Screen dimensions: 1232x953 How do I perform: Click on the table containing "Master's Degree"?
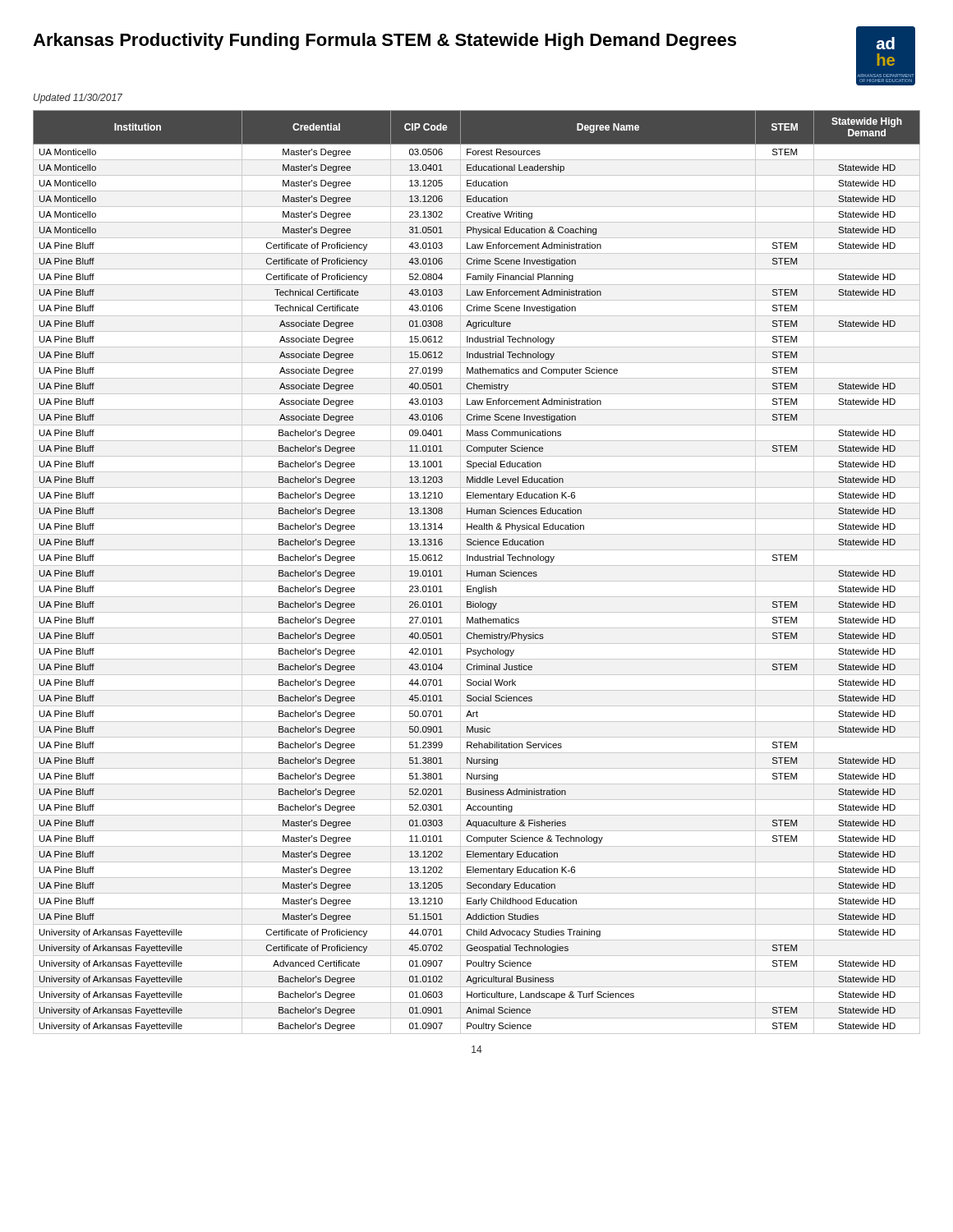476,572
